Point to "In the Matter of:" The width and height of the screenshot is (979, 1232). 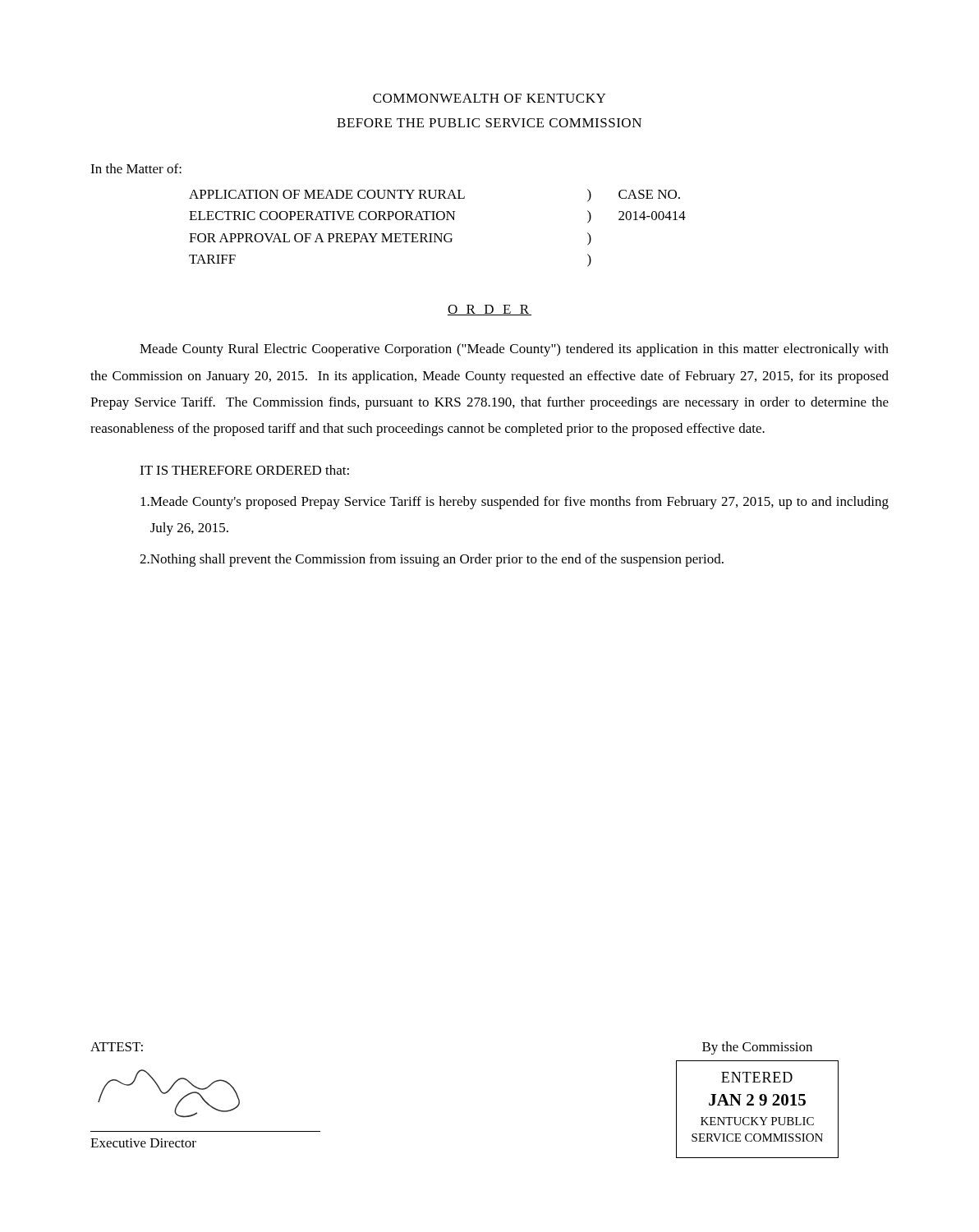pos(136,169)
